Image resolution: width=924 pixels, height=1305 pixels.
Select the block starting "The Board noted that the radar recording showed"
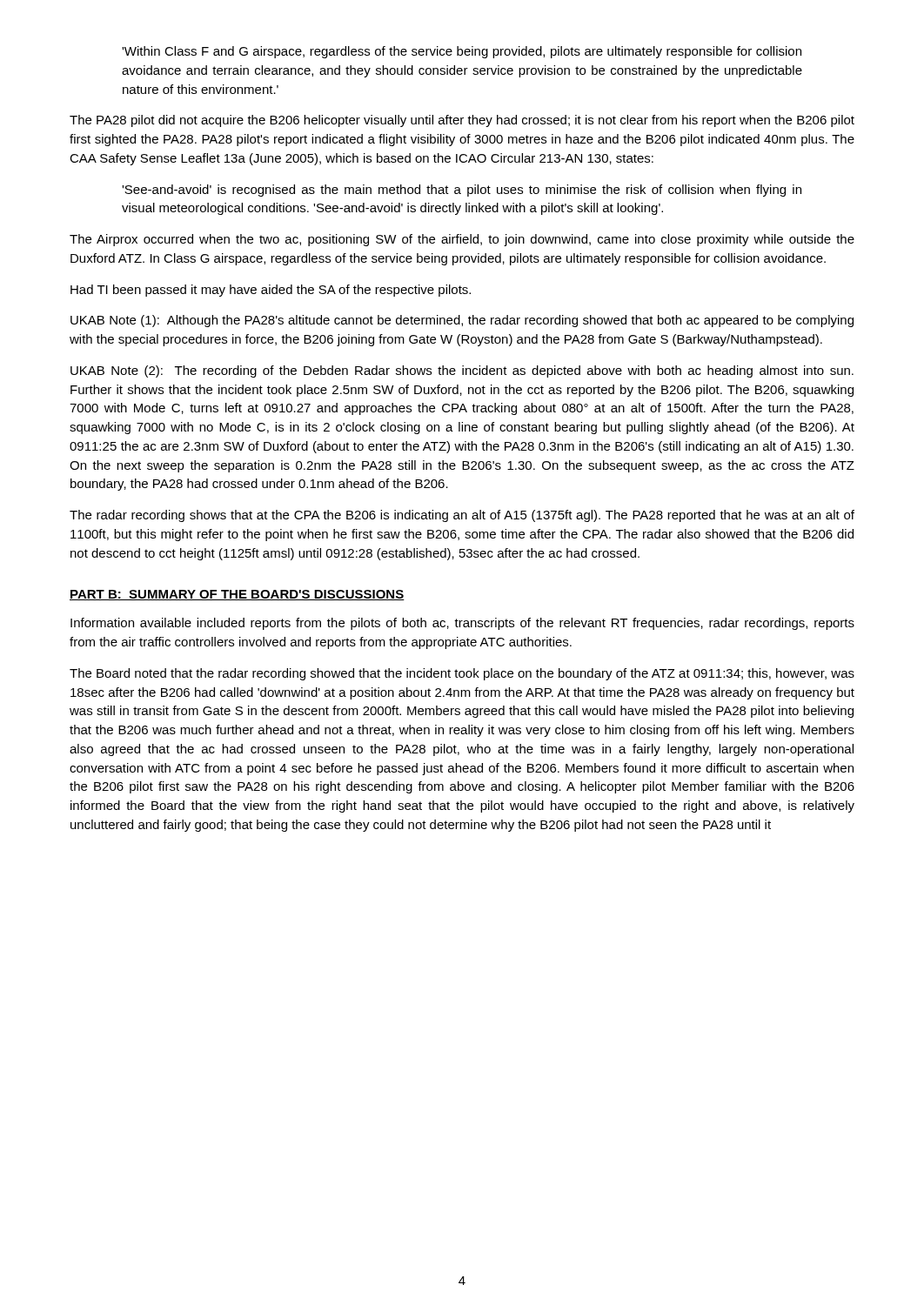[x=462, y=748]
